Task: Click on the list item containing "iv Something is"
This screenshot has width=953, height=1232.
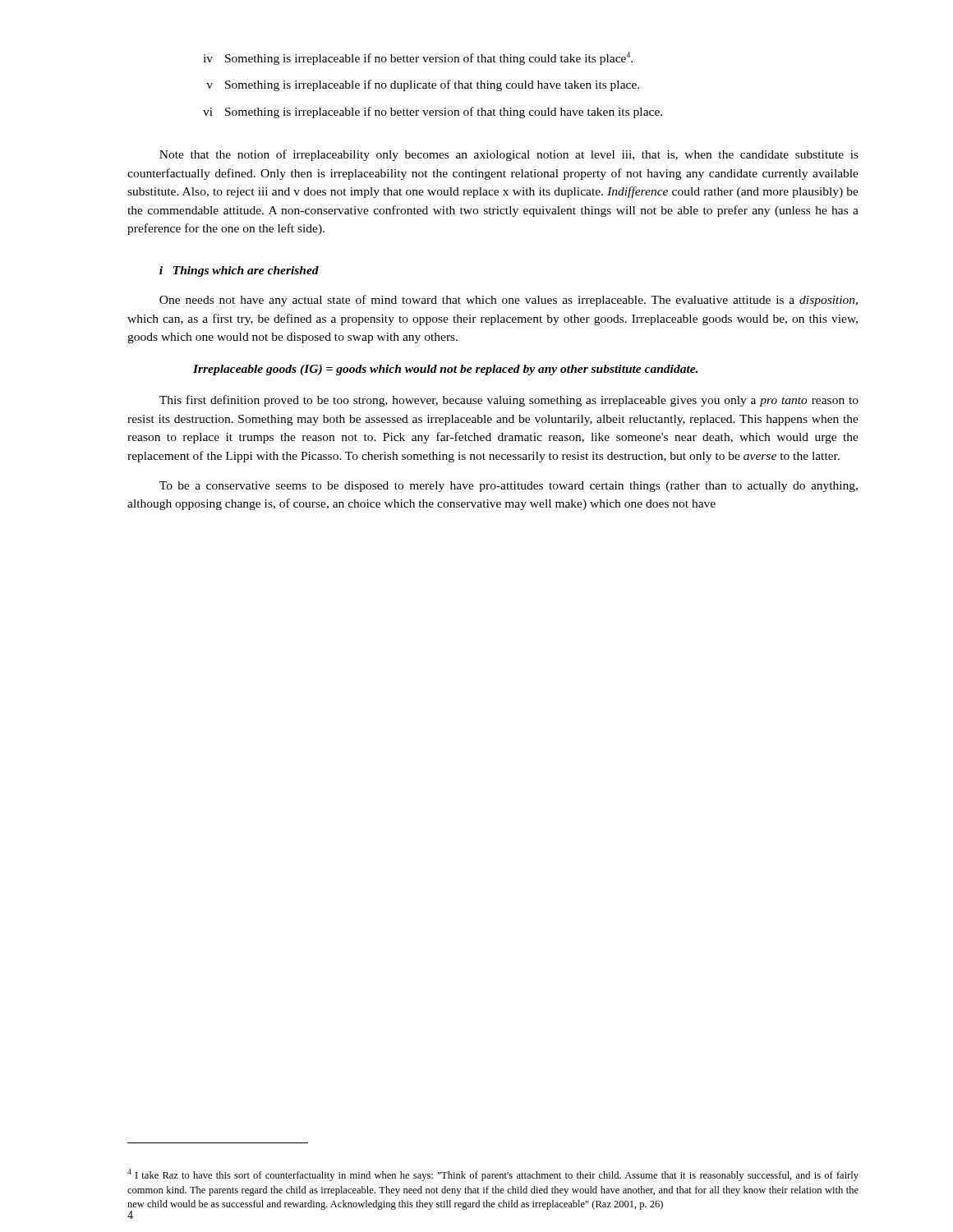Action: click(x=518, y=59)
